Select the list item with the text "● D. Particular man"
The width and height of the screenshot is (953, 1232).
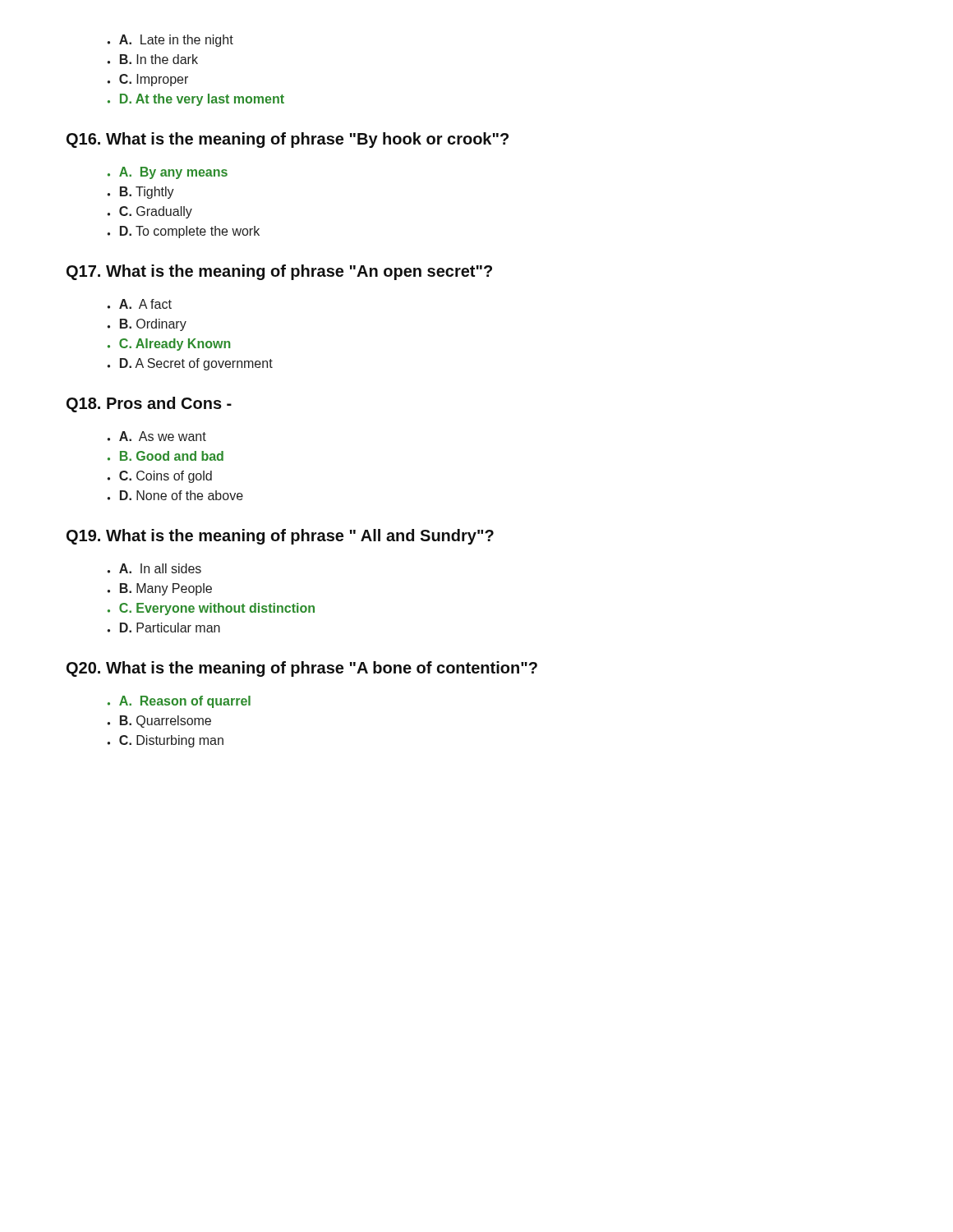[x=164, y=628]
